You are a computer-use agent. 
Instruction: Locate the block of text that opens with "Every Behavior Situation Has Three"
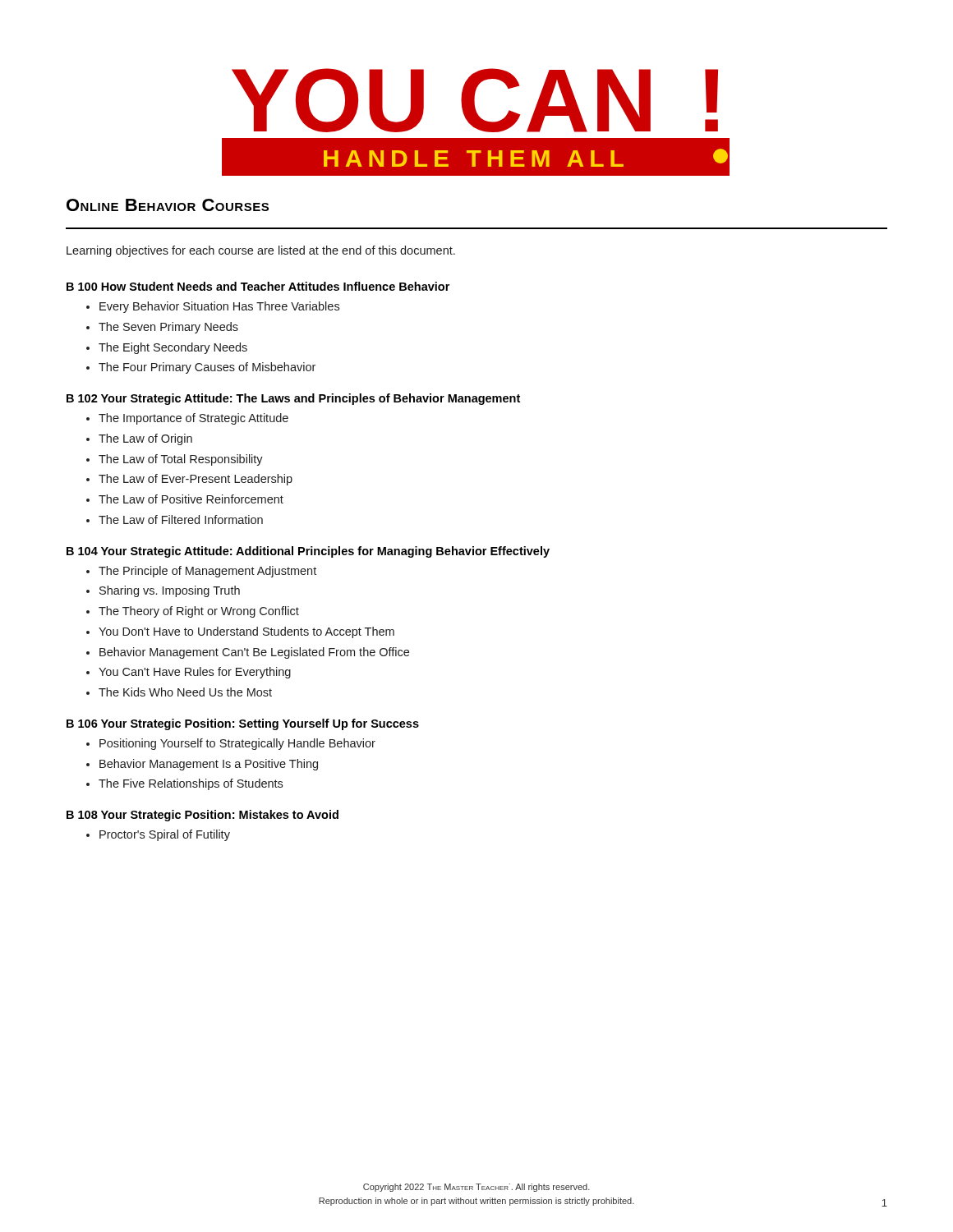pyautogui.click(x=219, y=306)
